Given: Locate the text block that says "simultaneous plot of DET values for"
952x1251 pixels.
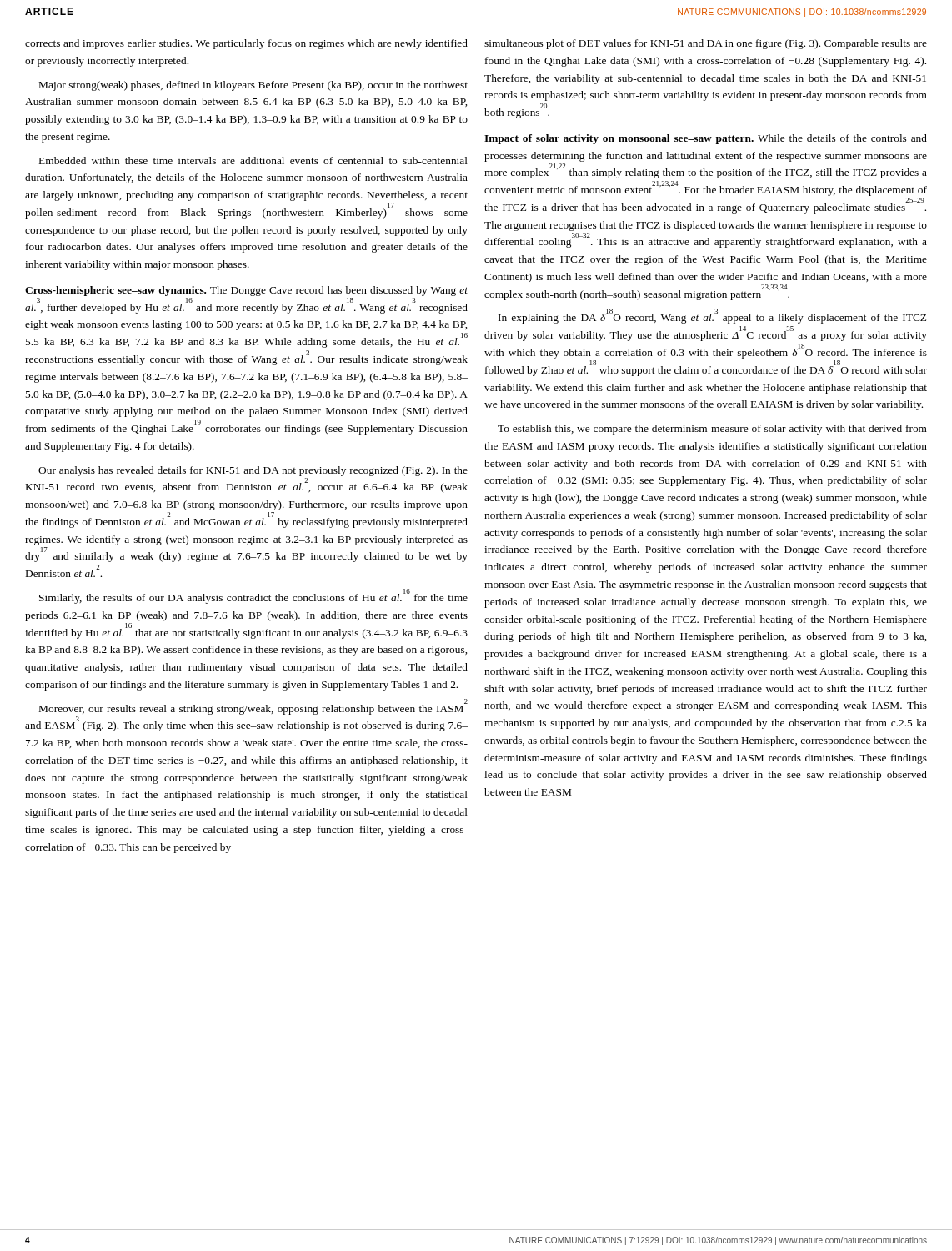Looking at the screenshot, I should click(706, 418).
